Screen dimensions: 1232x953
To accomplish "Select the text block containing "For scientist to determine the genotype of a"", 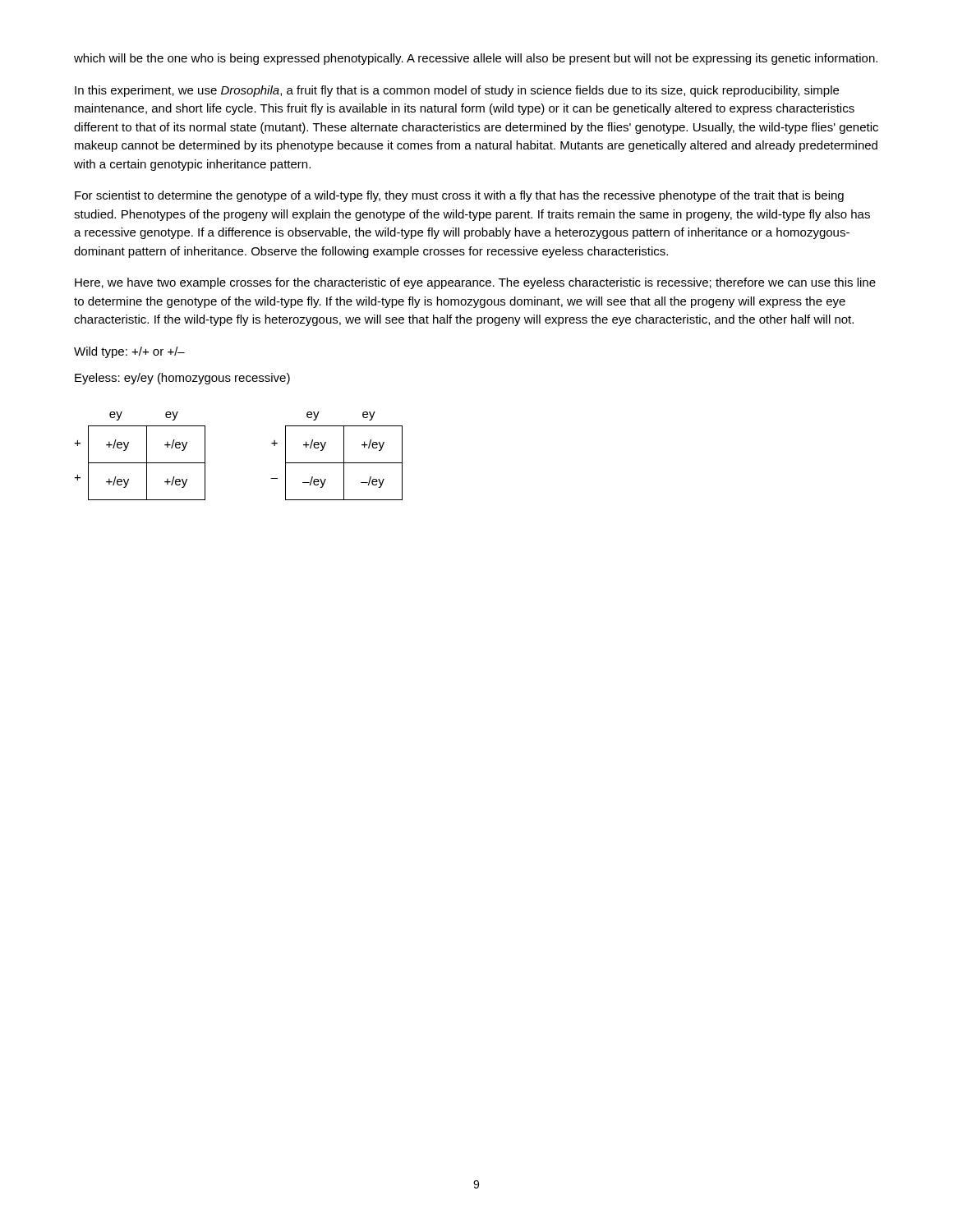I will pos(472,223).
